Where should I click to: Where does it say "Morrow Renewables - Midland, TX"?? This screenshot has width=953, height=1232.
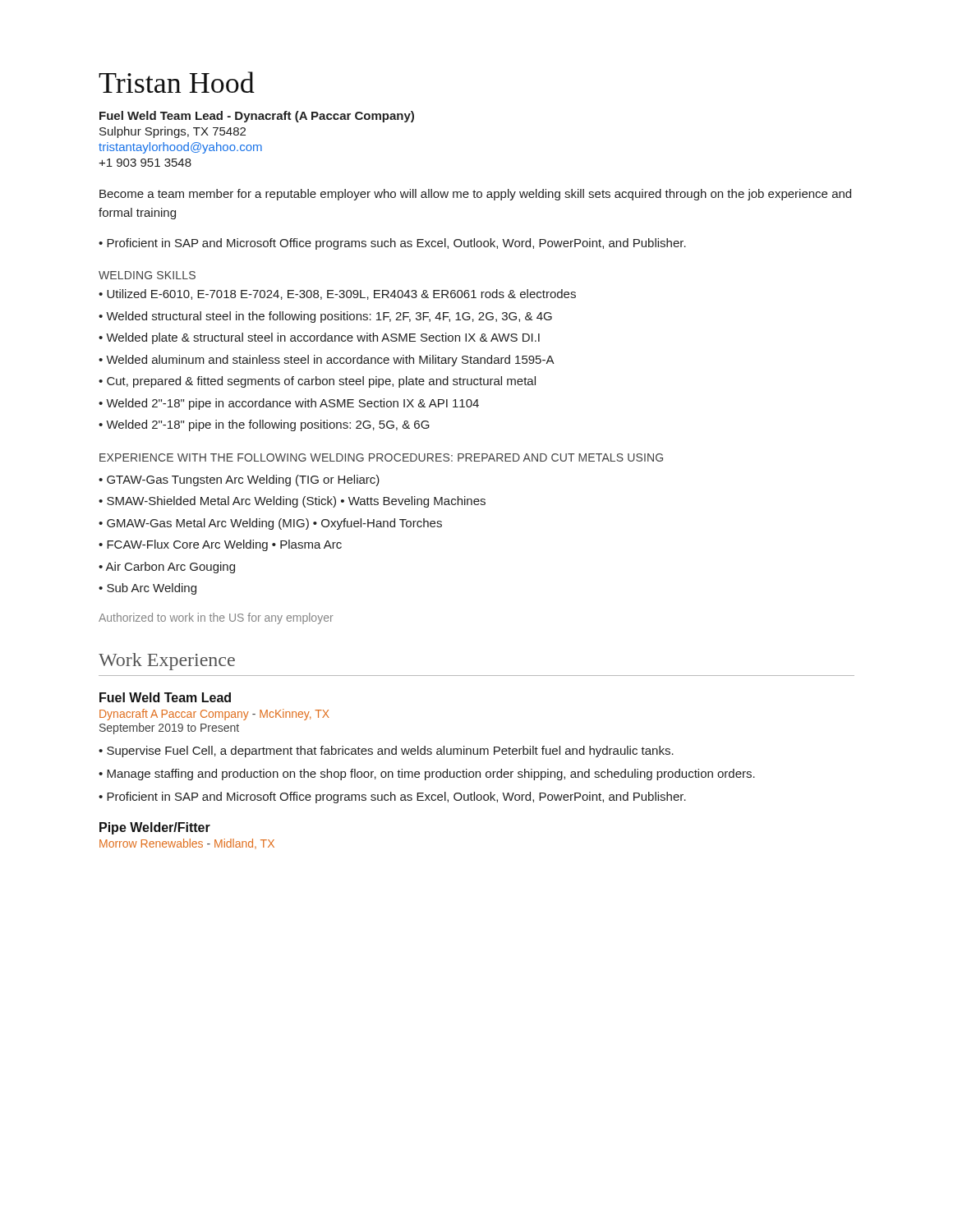[x=187, y=844]
